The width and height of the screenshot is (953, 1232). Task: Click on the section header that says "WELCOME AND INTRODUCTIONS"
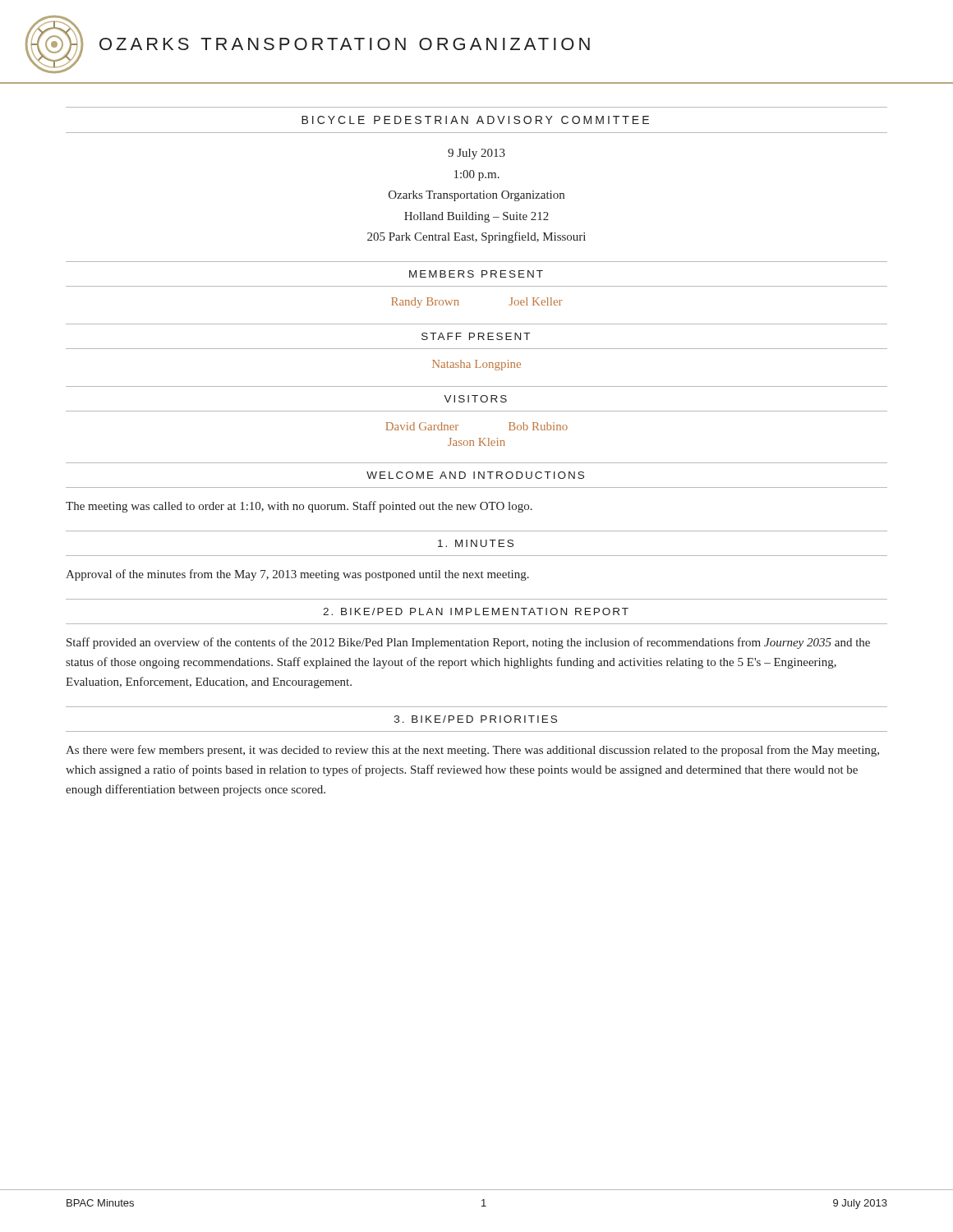click(476, 475)
